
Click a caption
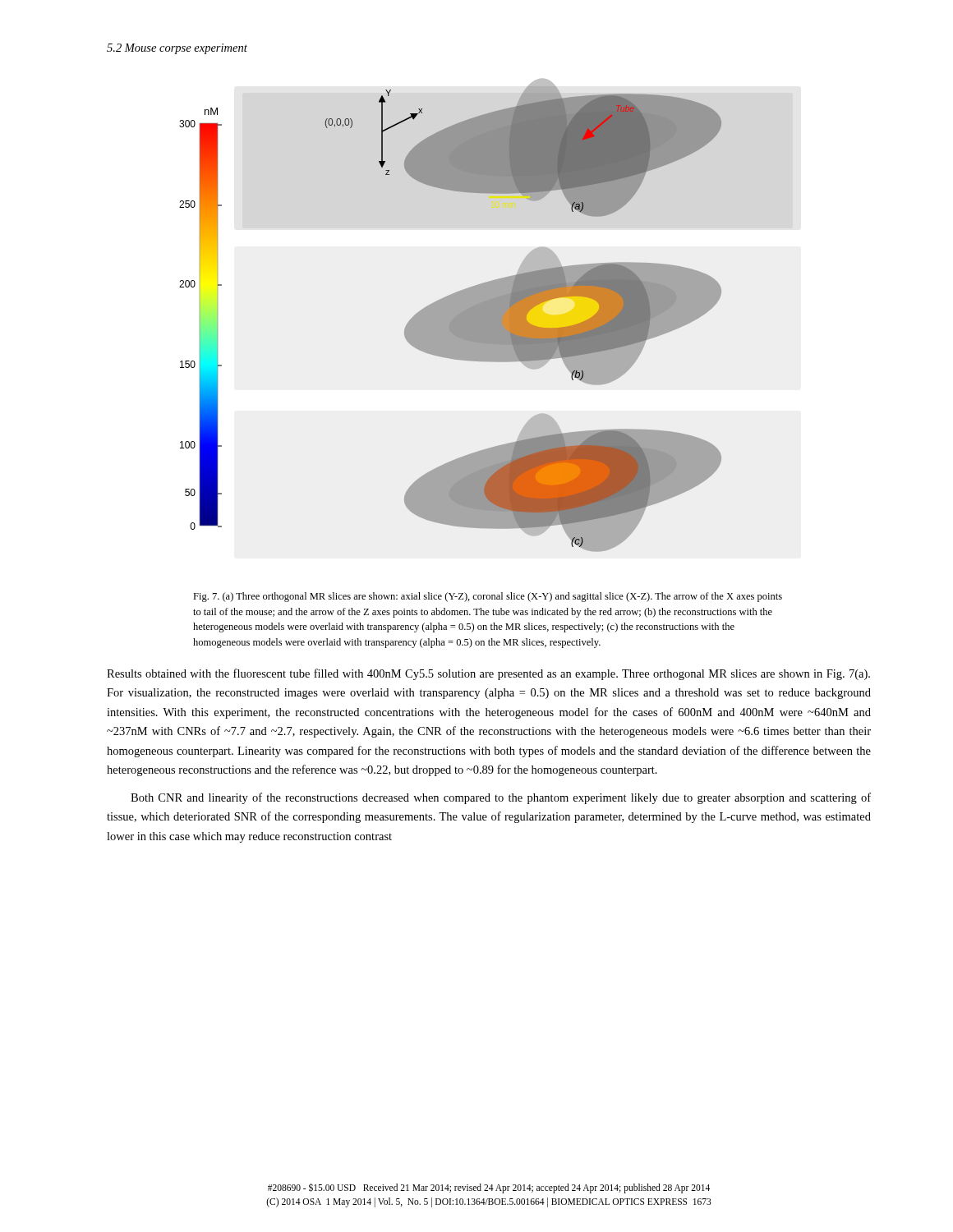tap(488, 619)
